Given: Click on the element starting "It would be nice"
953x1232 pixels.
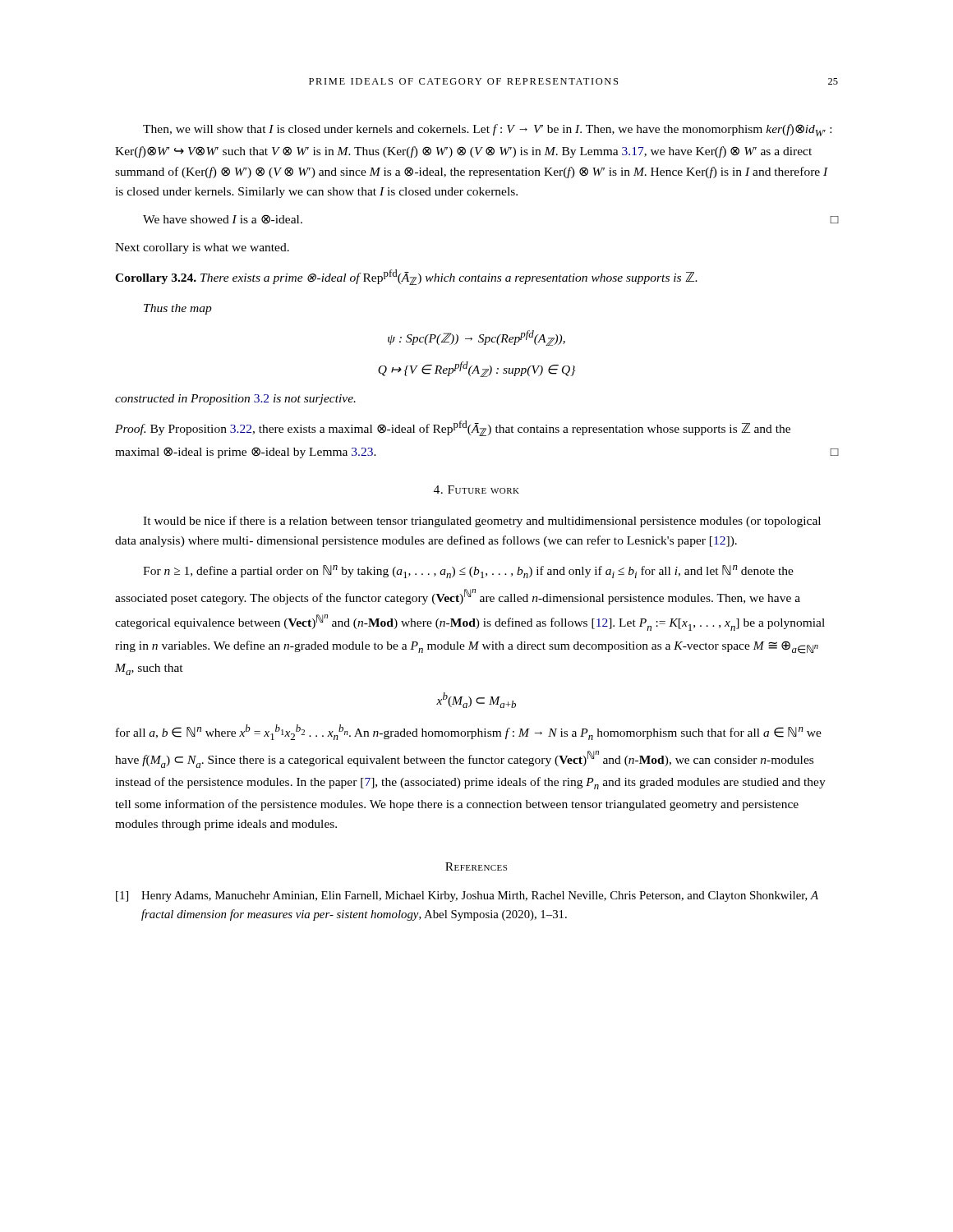Looking at the screenshot, I should 476,595.
